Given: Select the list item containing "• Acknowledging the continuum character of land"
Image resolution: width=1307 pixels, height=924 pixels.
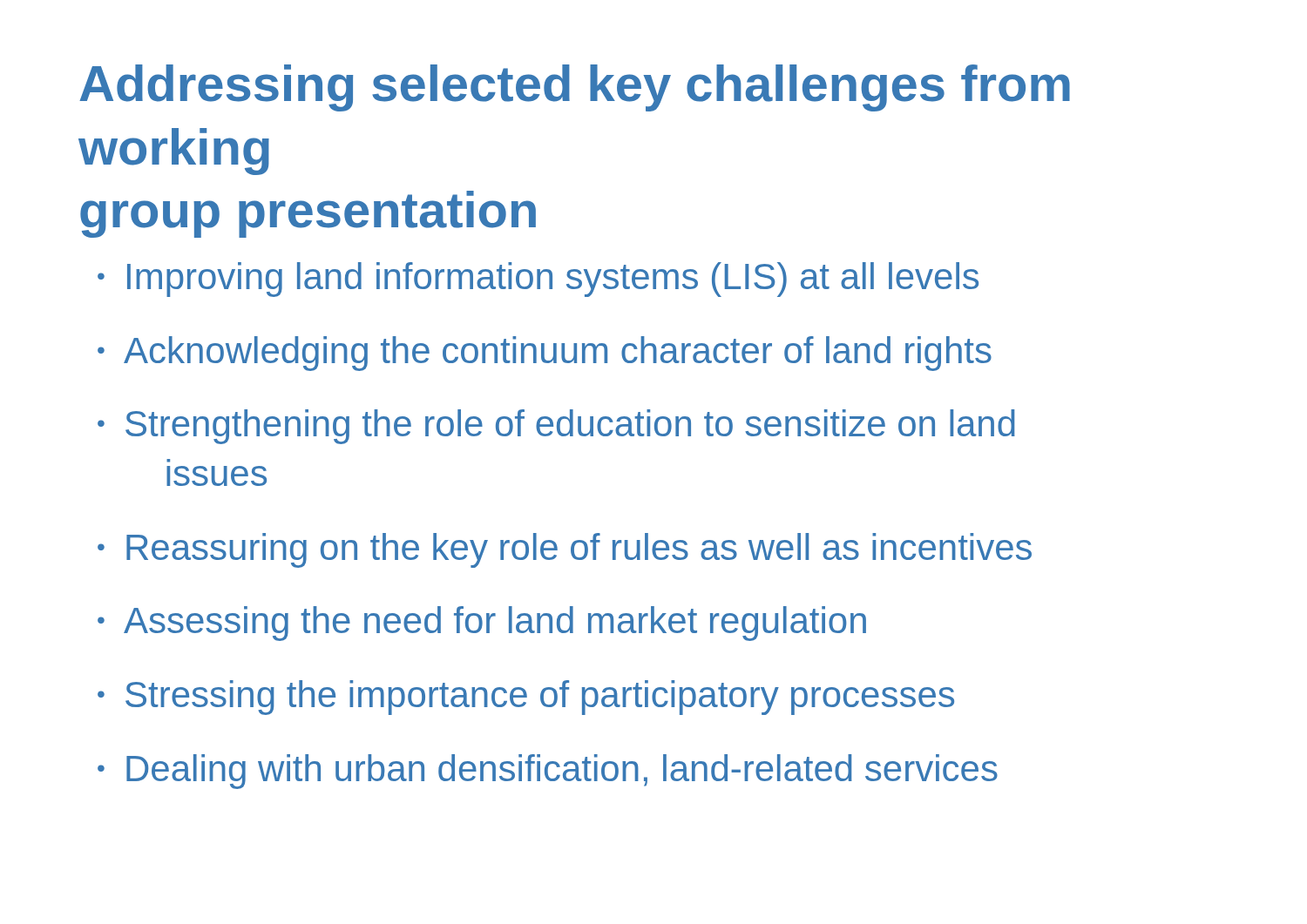Looking at the screenshot, I should 667,351.
